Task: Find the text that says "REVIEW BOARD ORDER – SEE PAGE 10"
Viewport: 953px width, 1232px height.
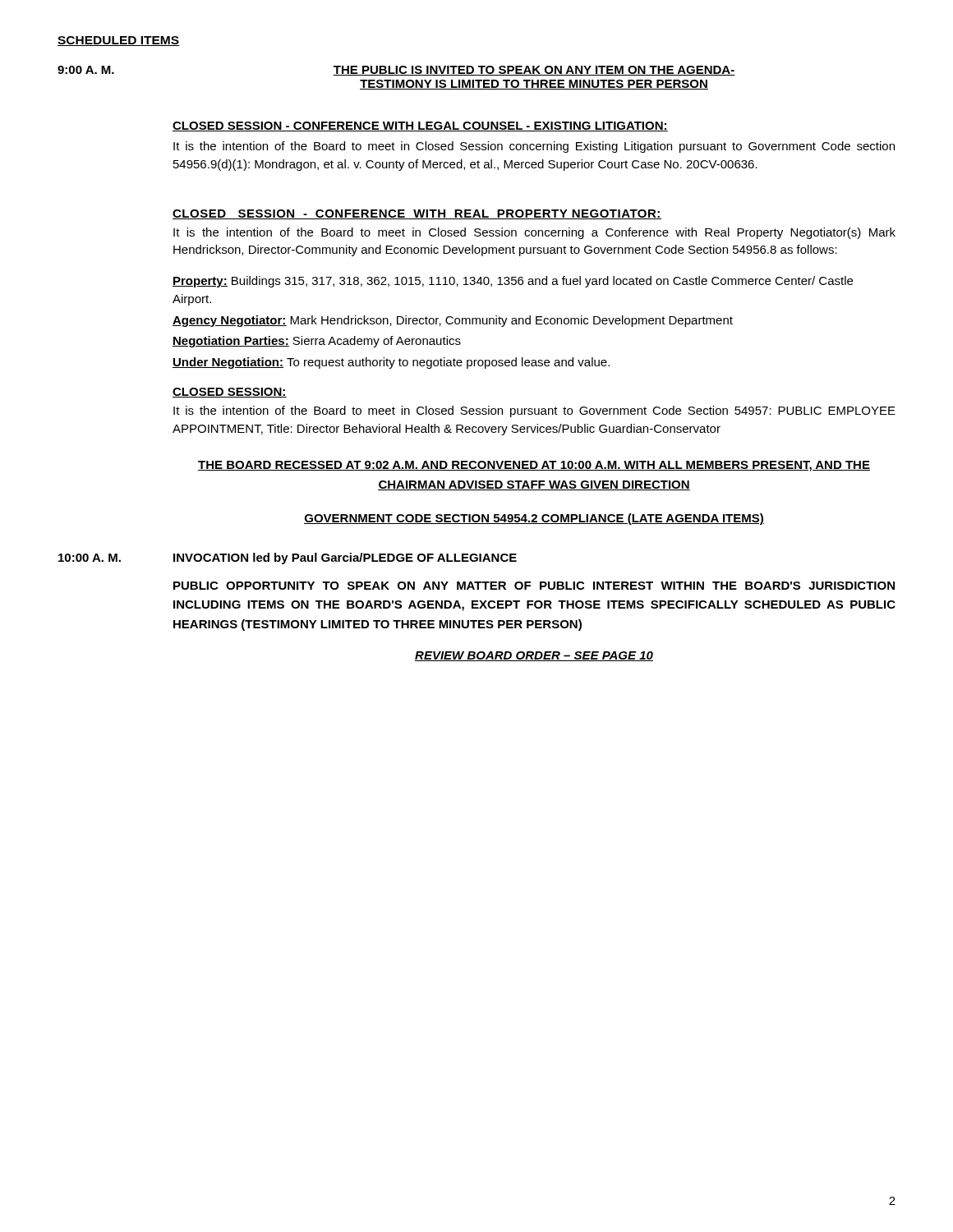Action: (x=534, y=655)
